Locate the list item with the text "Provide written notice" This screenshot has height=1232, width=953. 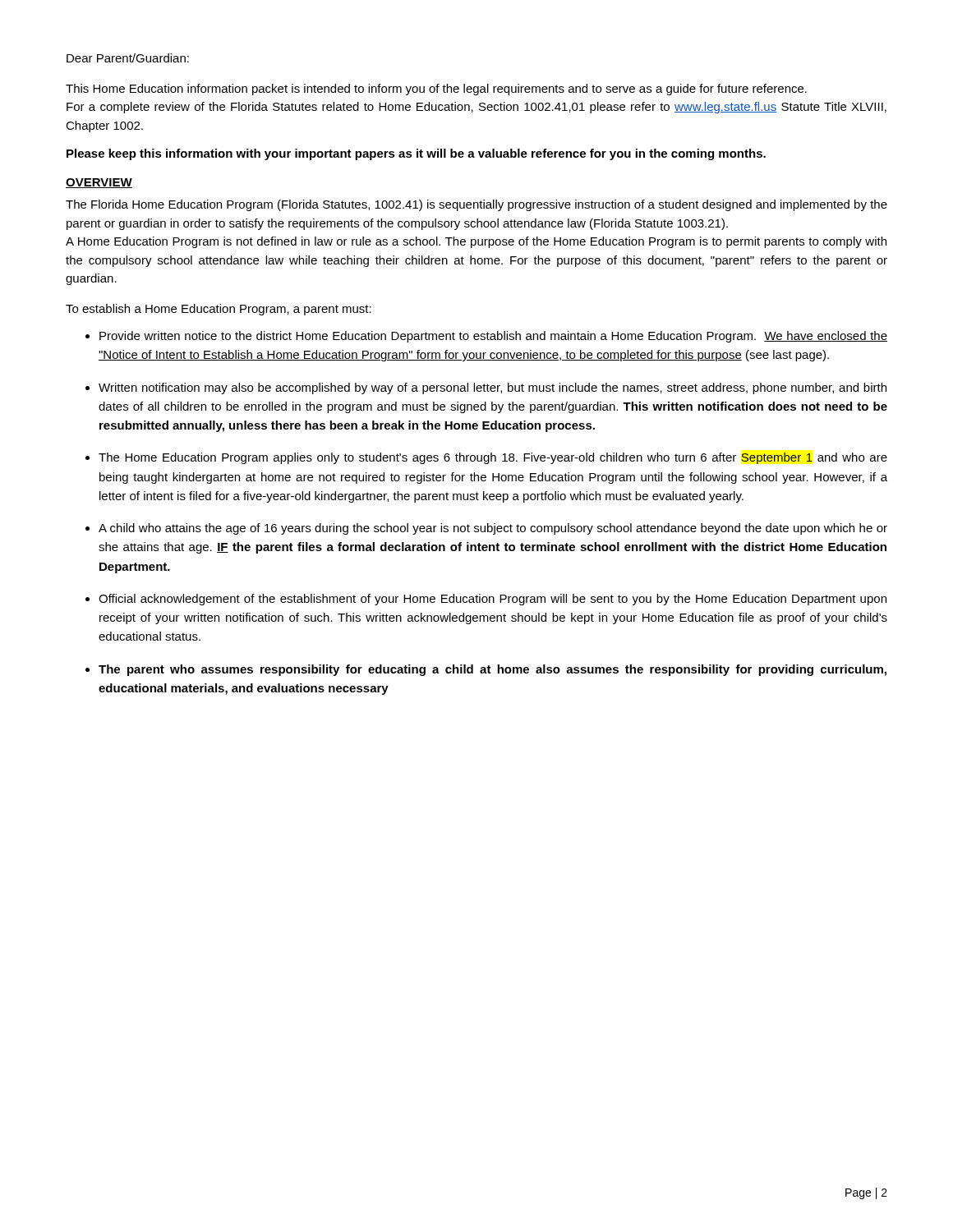(493, 345)
